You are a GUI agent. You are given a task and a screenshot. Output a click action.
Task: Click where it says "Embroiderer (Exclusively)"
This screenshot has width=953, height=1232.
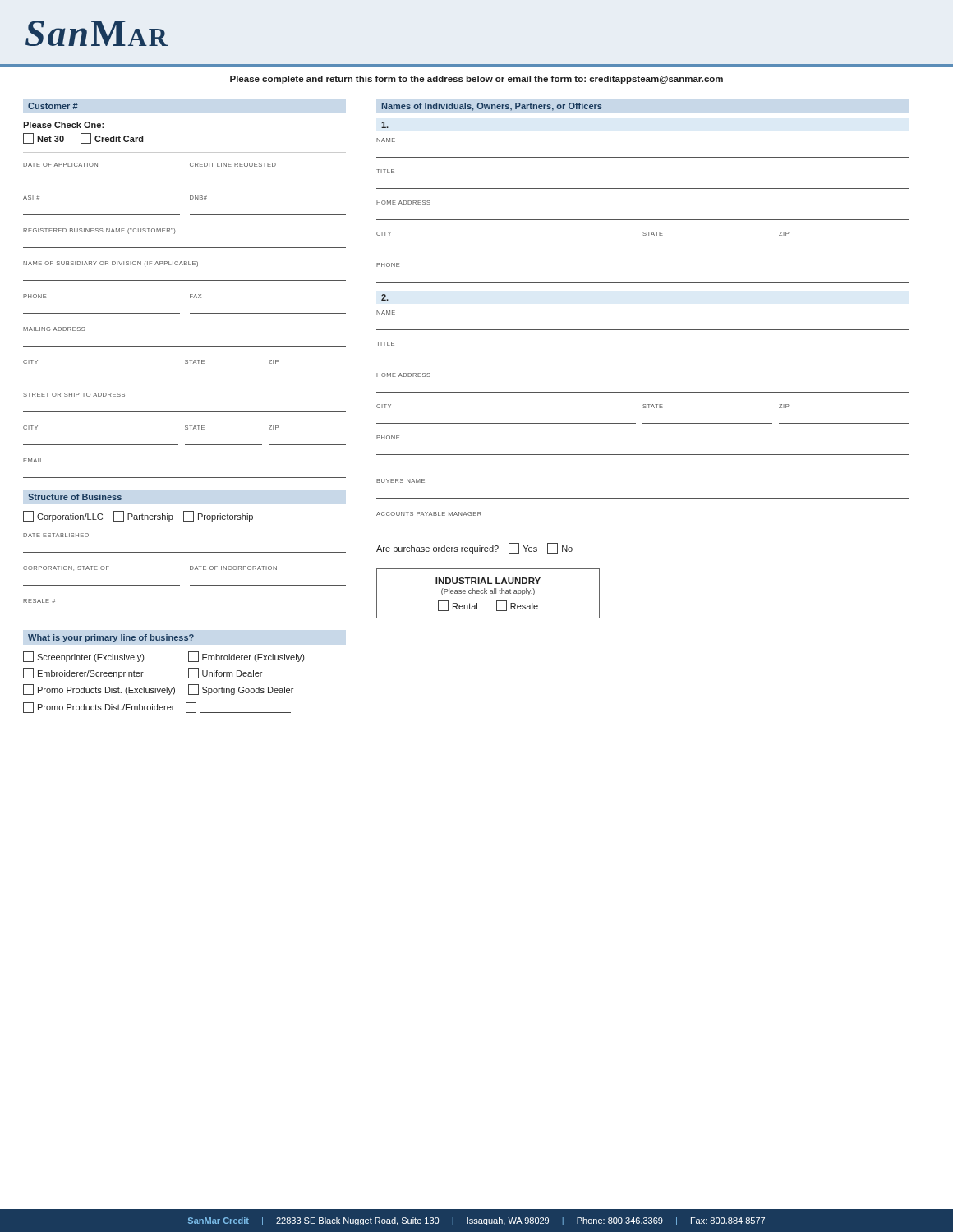pos(246,657)
